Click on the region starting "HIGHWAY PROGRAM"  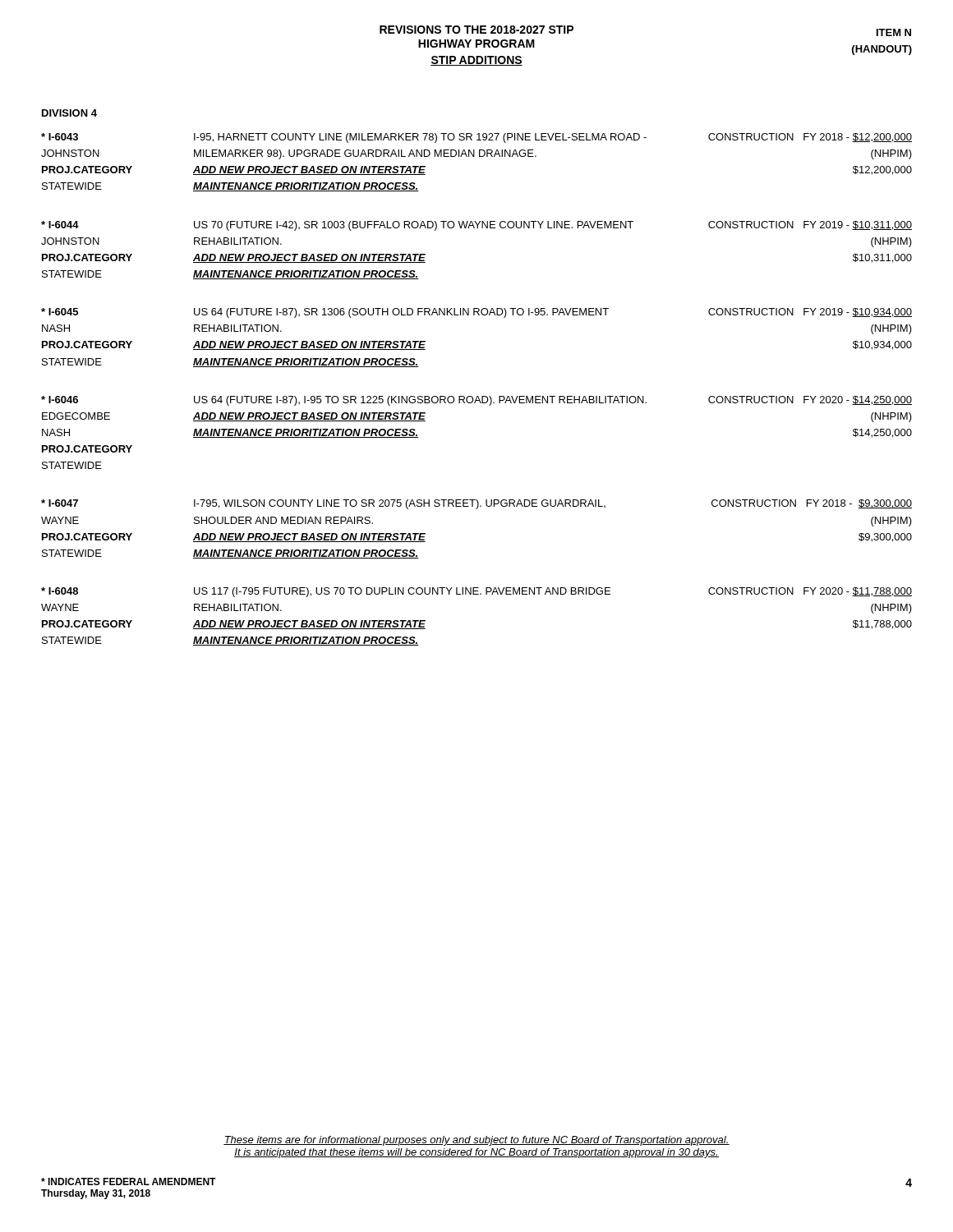click(476, 44)
